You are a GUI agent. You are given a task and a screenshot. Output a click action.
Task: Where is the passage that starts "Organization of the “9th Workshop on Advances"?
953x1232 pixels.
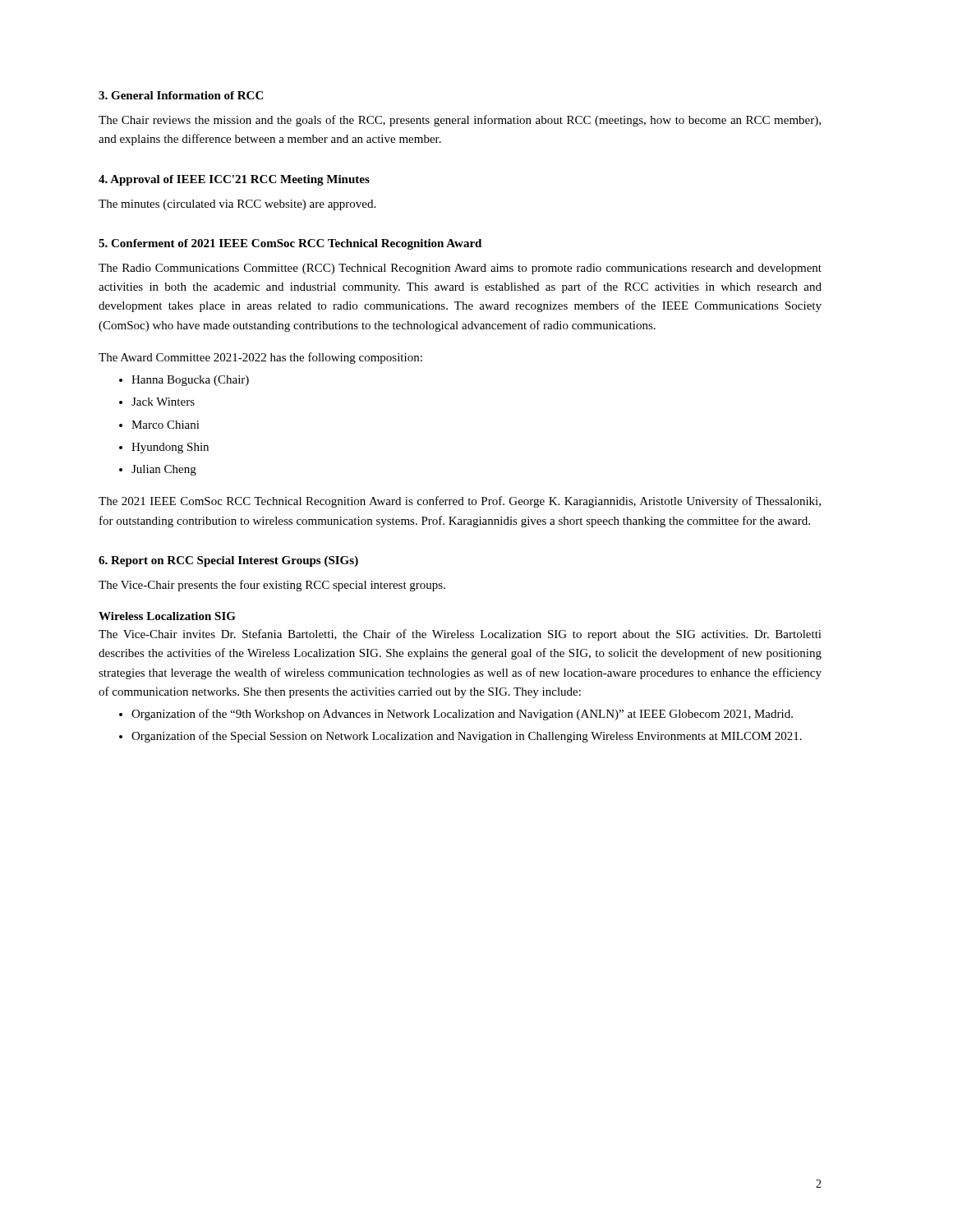pyautogui.click(x=462, y=714)
